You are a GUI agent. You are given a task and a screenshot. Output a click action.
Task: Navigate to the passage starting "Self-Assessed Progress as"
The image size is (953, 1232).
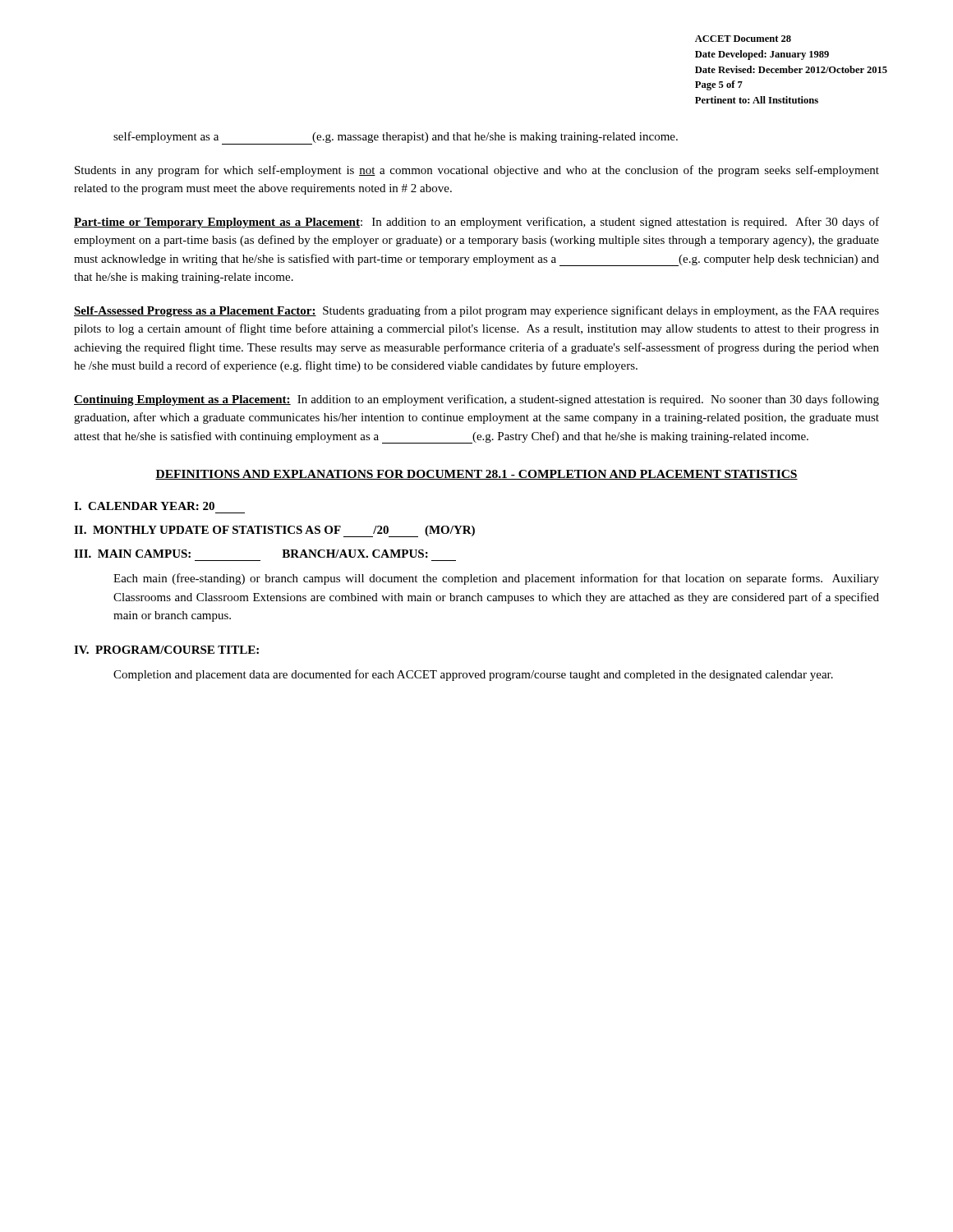476,338
